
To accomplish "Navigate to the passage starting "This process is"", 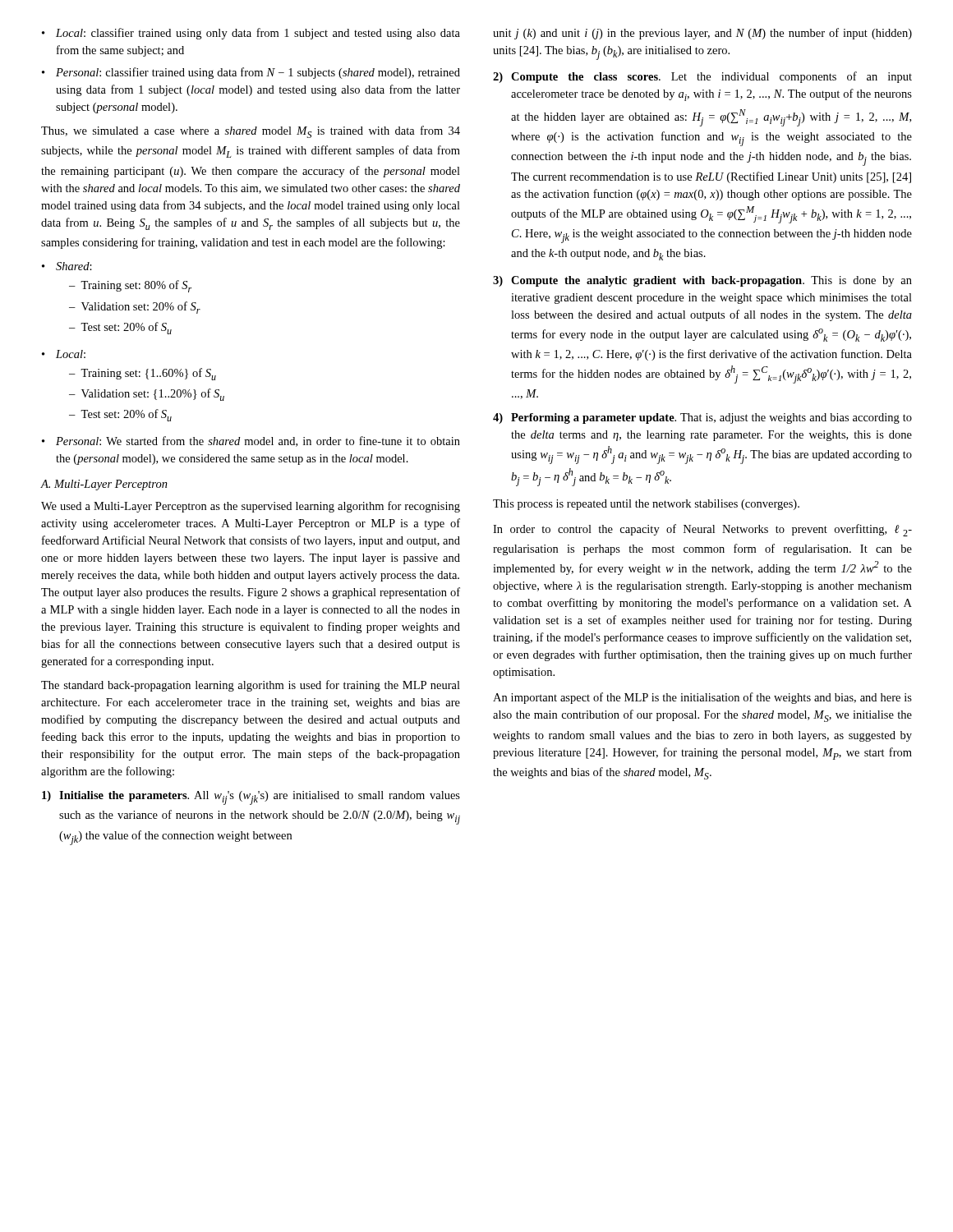I will click(646, 503).
